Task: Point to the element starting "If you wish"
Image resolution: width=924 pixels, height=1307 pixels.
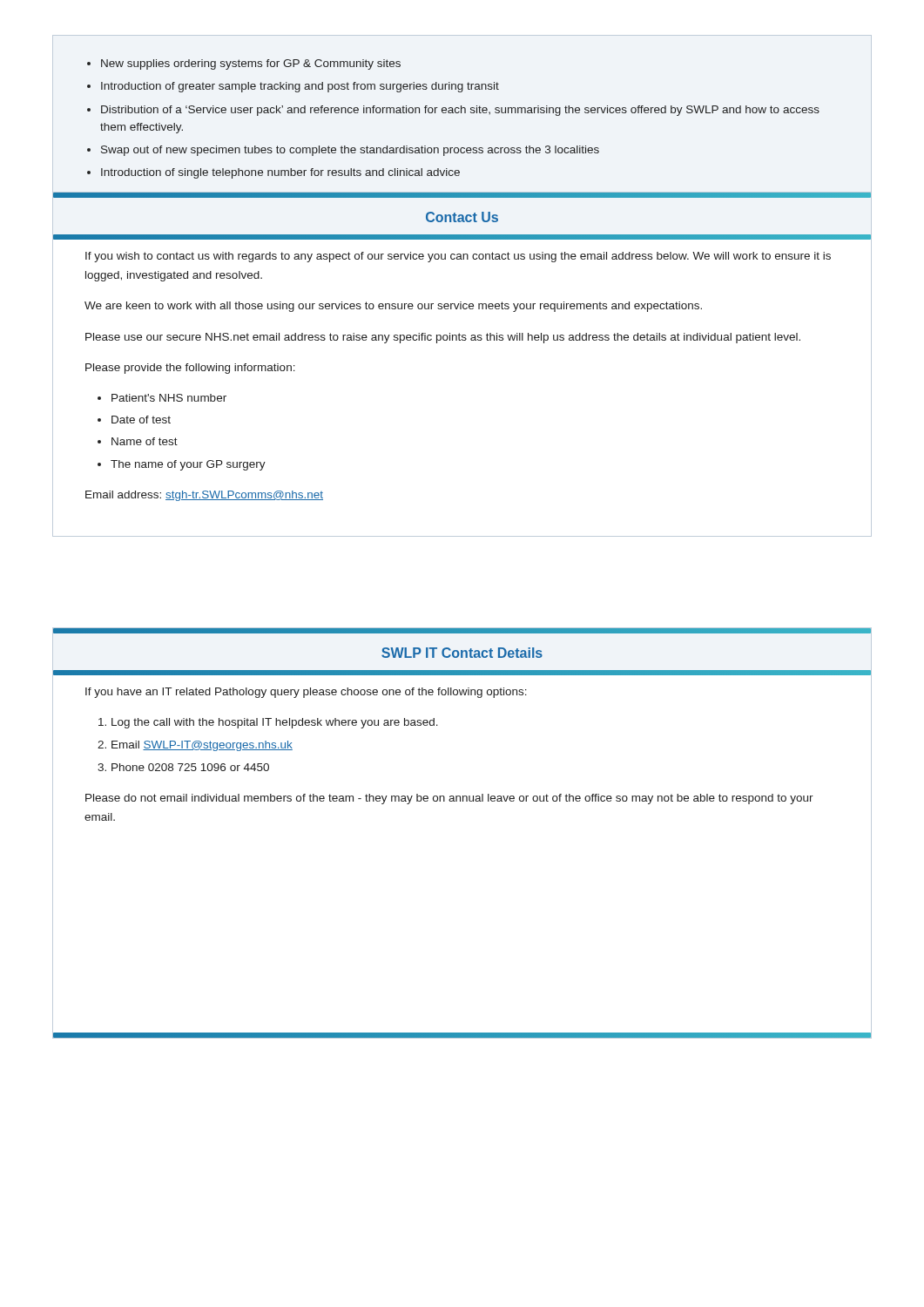Action: 462,265
